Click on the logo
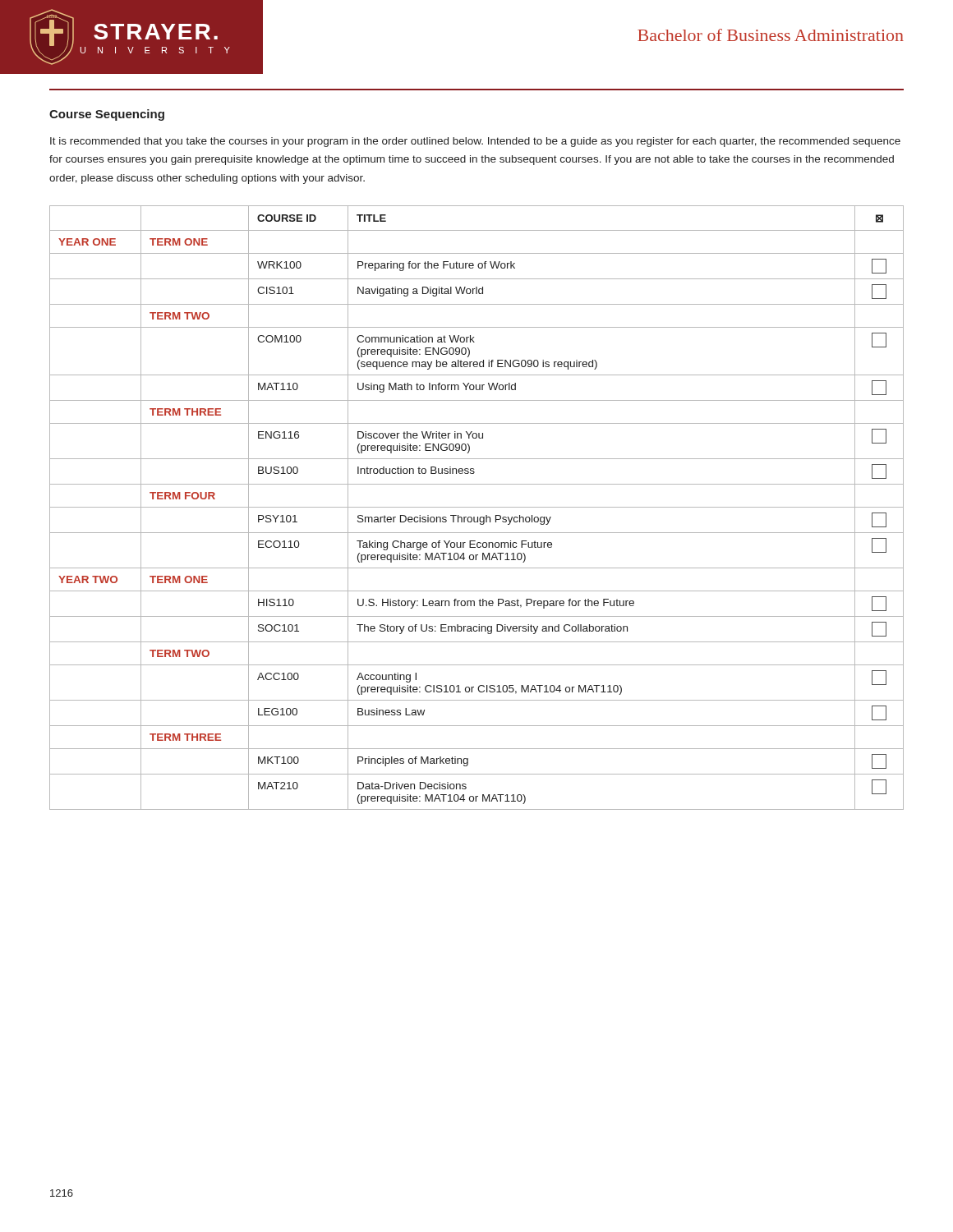The height and width of the screenshot is (1232, 953). 131,37
